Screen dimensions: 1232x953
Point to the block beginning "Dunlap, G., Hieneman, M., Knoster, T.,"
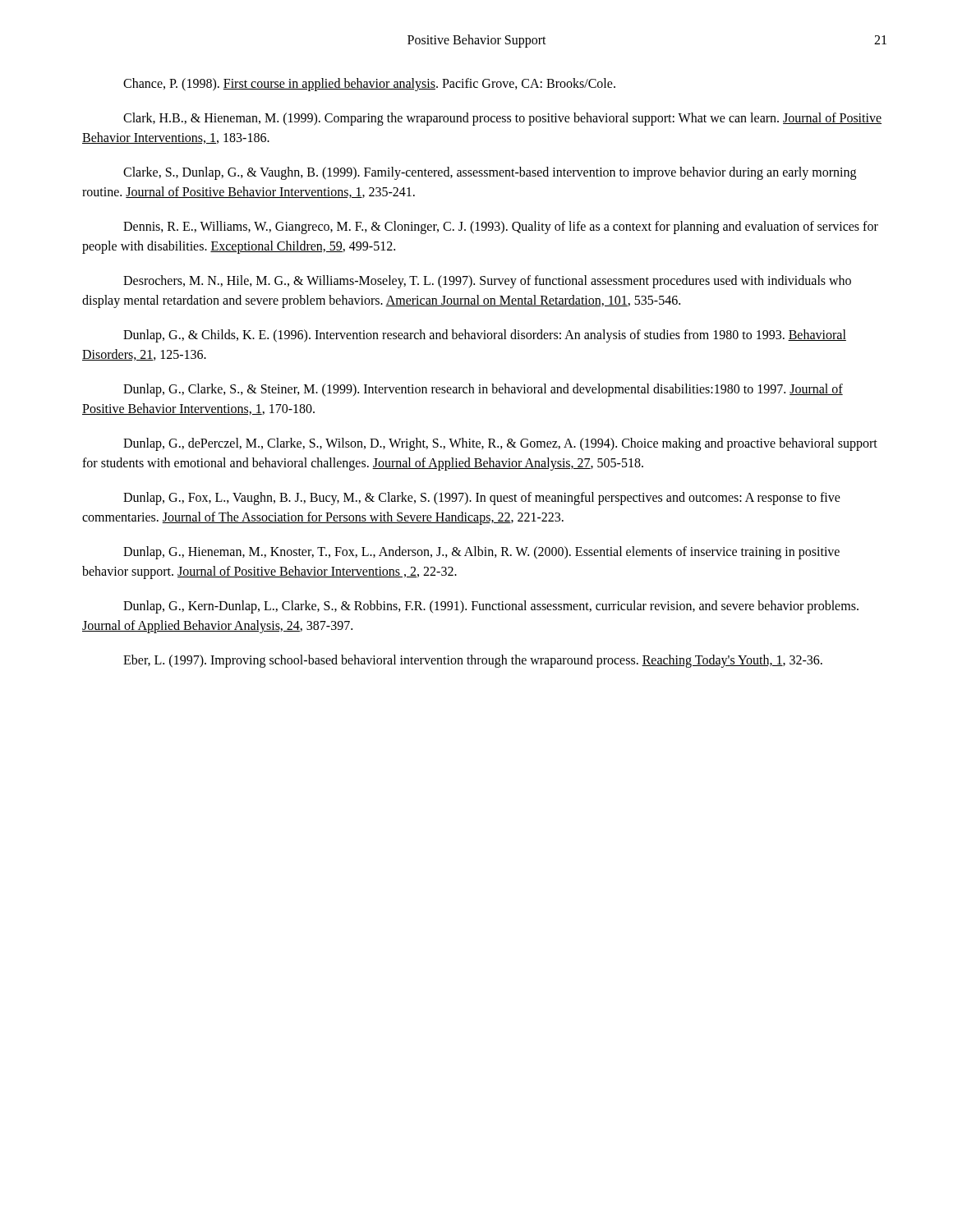(x=461, y=561)
